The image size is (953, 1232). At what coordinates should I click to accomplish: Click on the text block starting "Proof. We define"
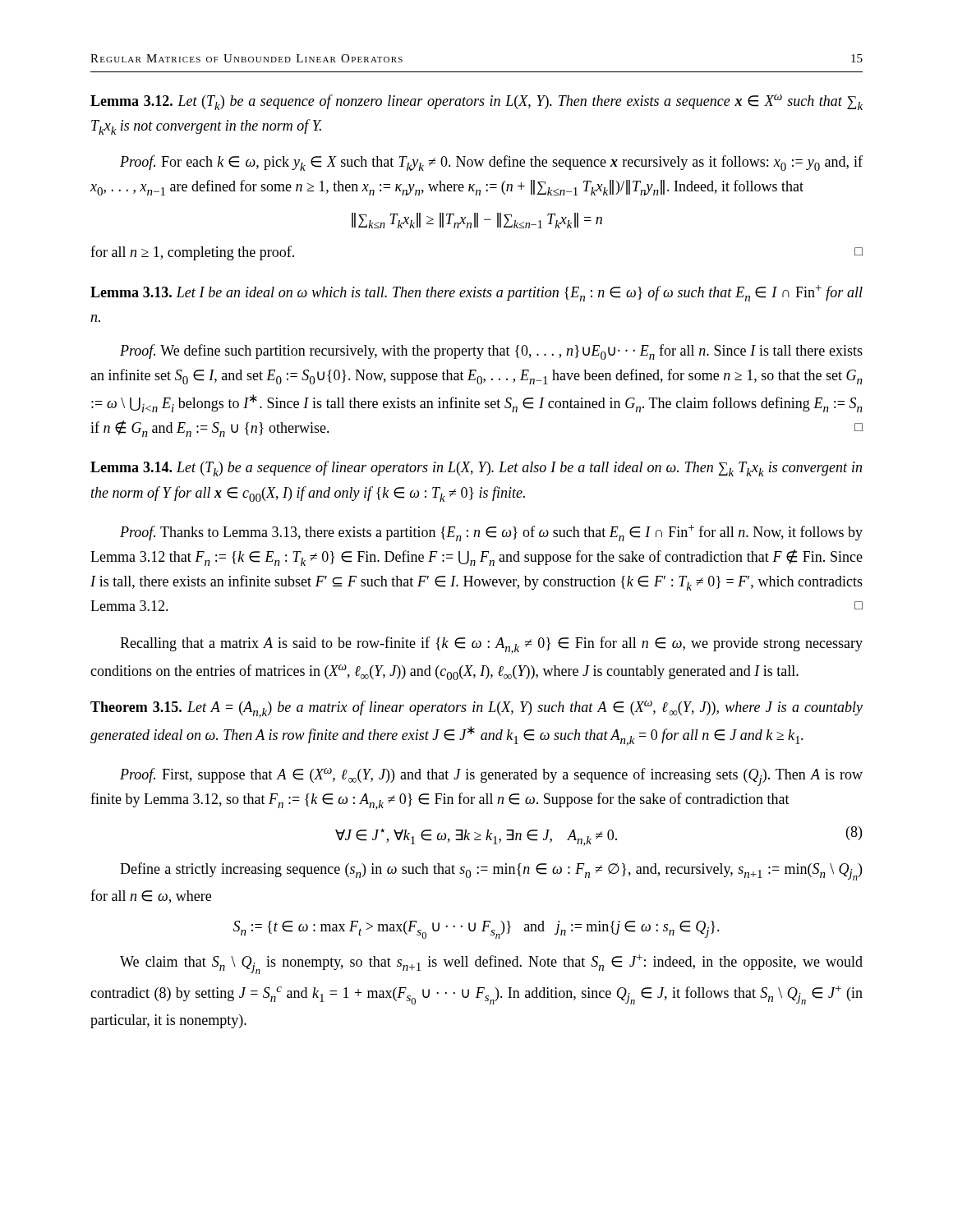point(476,391)
